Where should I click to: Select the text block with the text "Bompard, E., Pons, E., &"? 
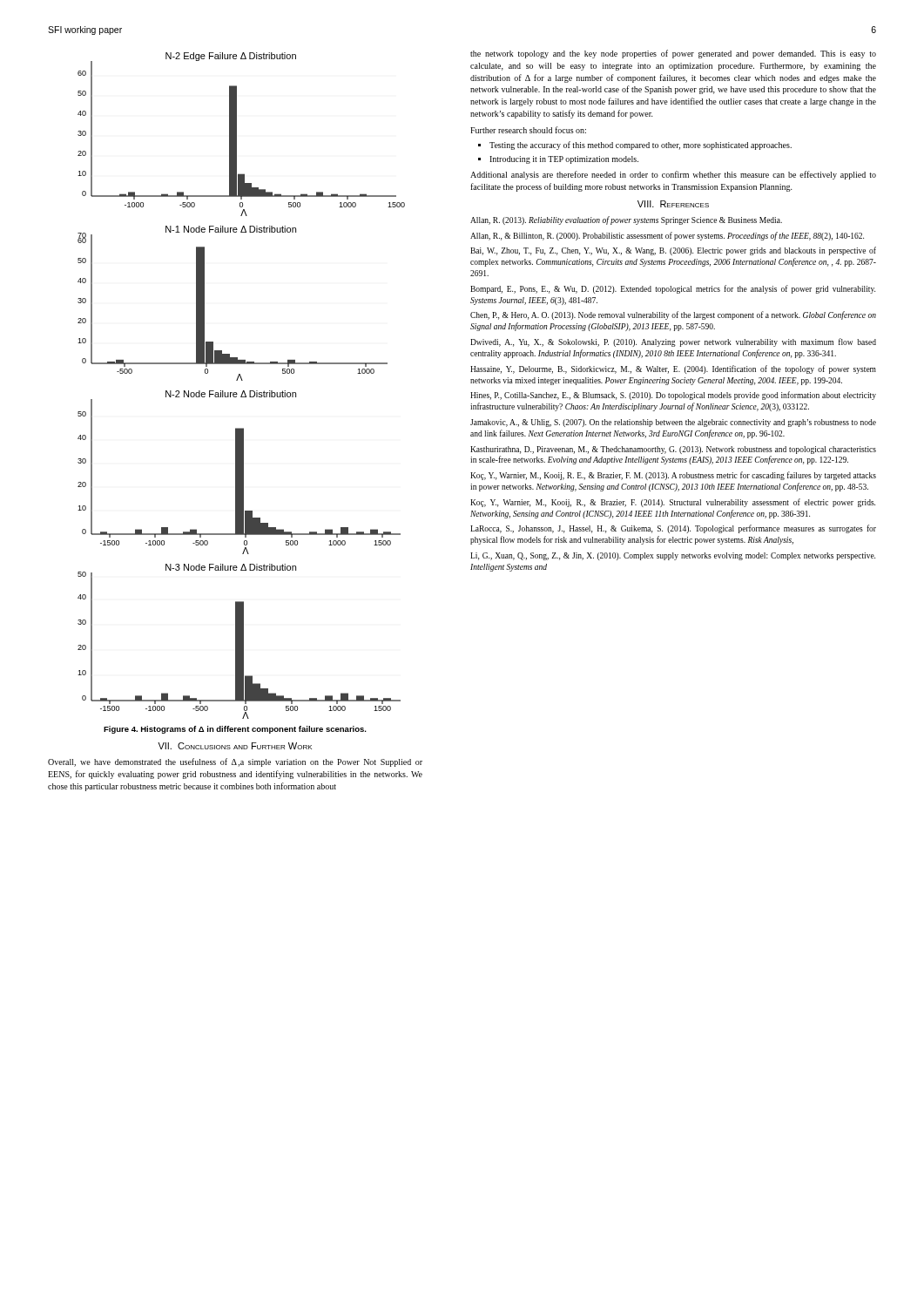[673, 295]
